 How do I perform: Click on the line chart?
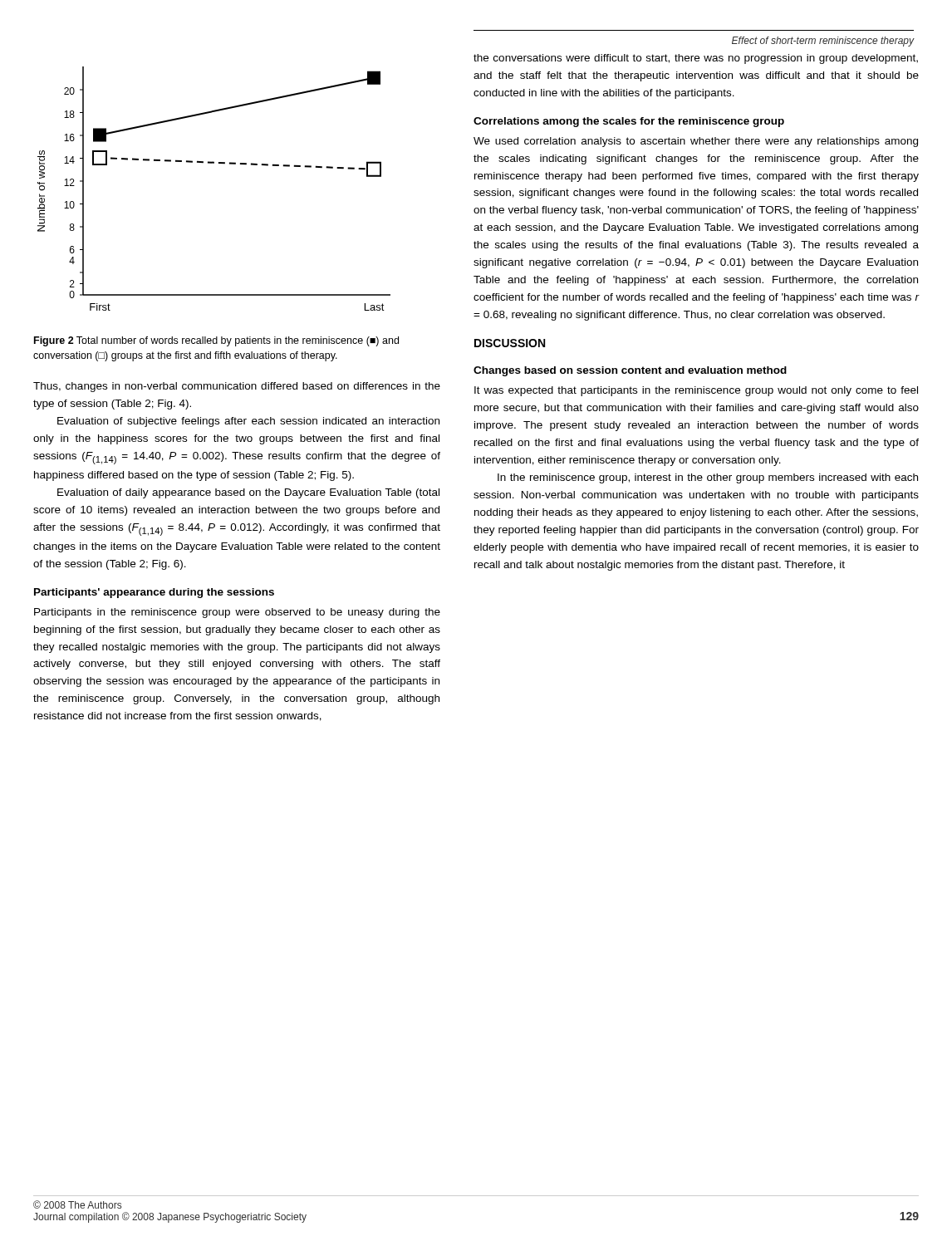(x=237, y=188)
